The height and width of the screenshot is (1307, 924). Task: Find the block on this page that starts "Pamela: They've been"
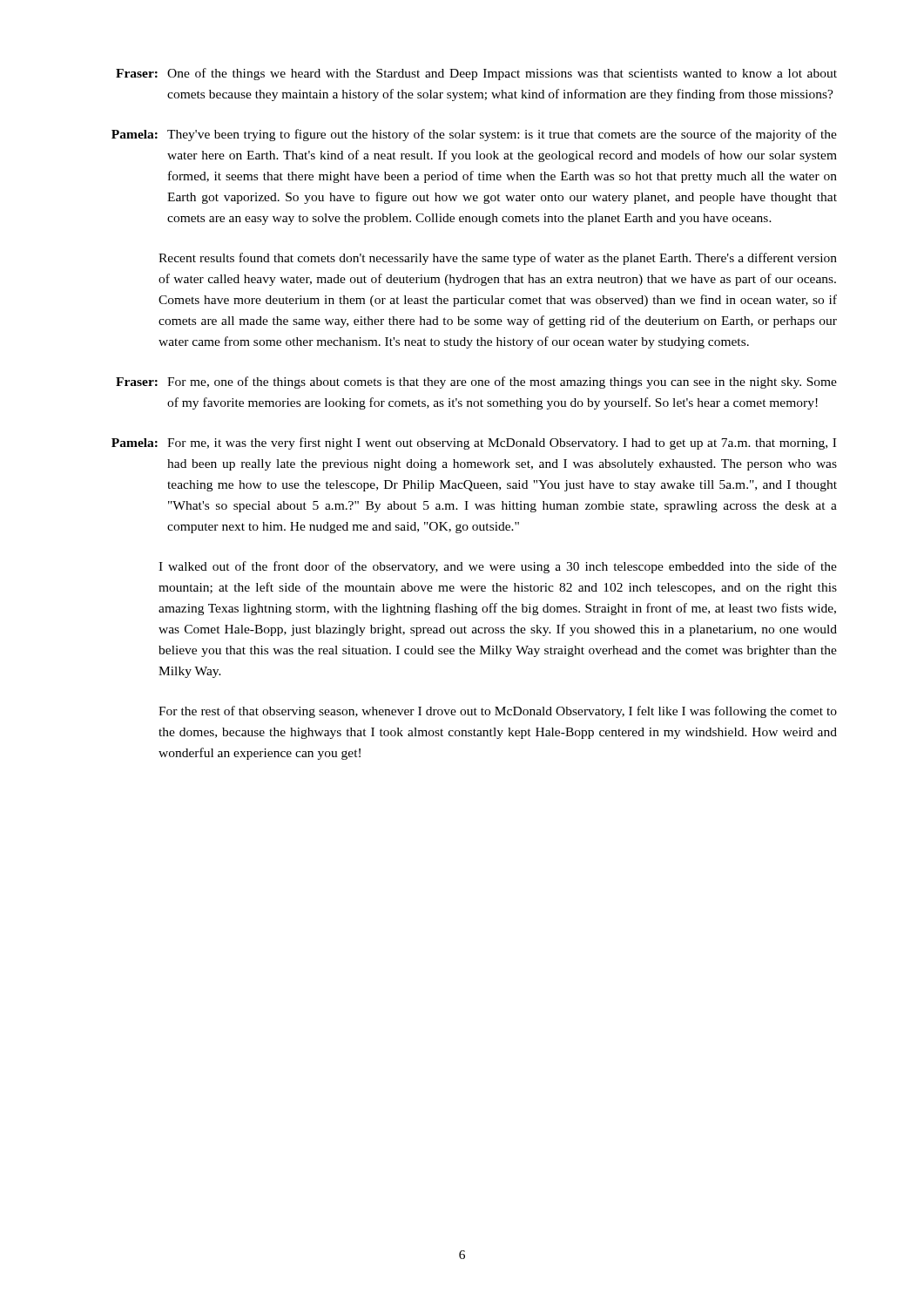click(x=462, y=176)
